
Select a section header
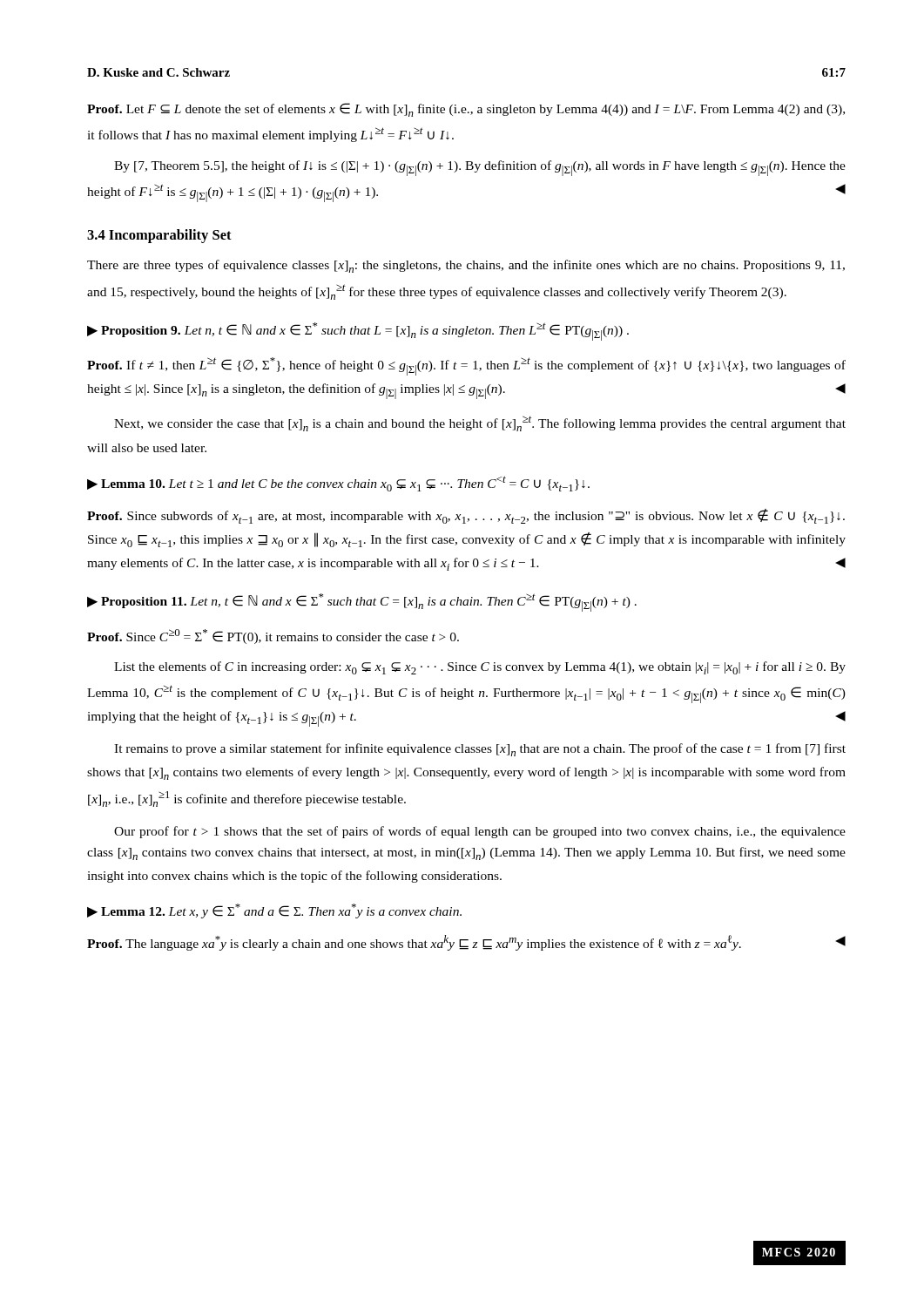pyautogui.click(x=159, y=235)
